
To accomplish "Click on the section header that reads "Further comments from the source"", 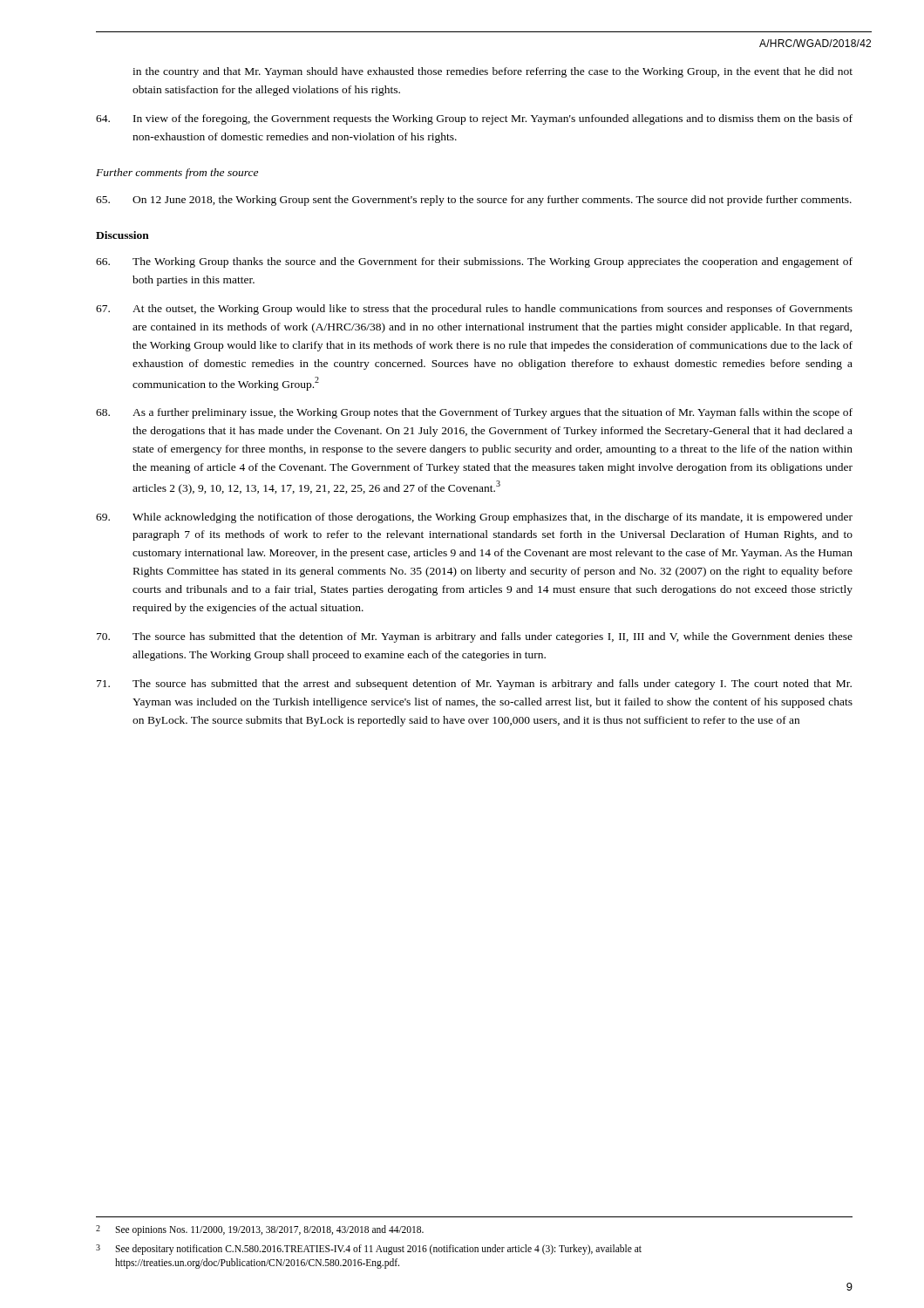I will click(177, 172).
